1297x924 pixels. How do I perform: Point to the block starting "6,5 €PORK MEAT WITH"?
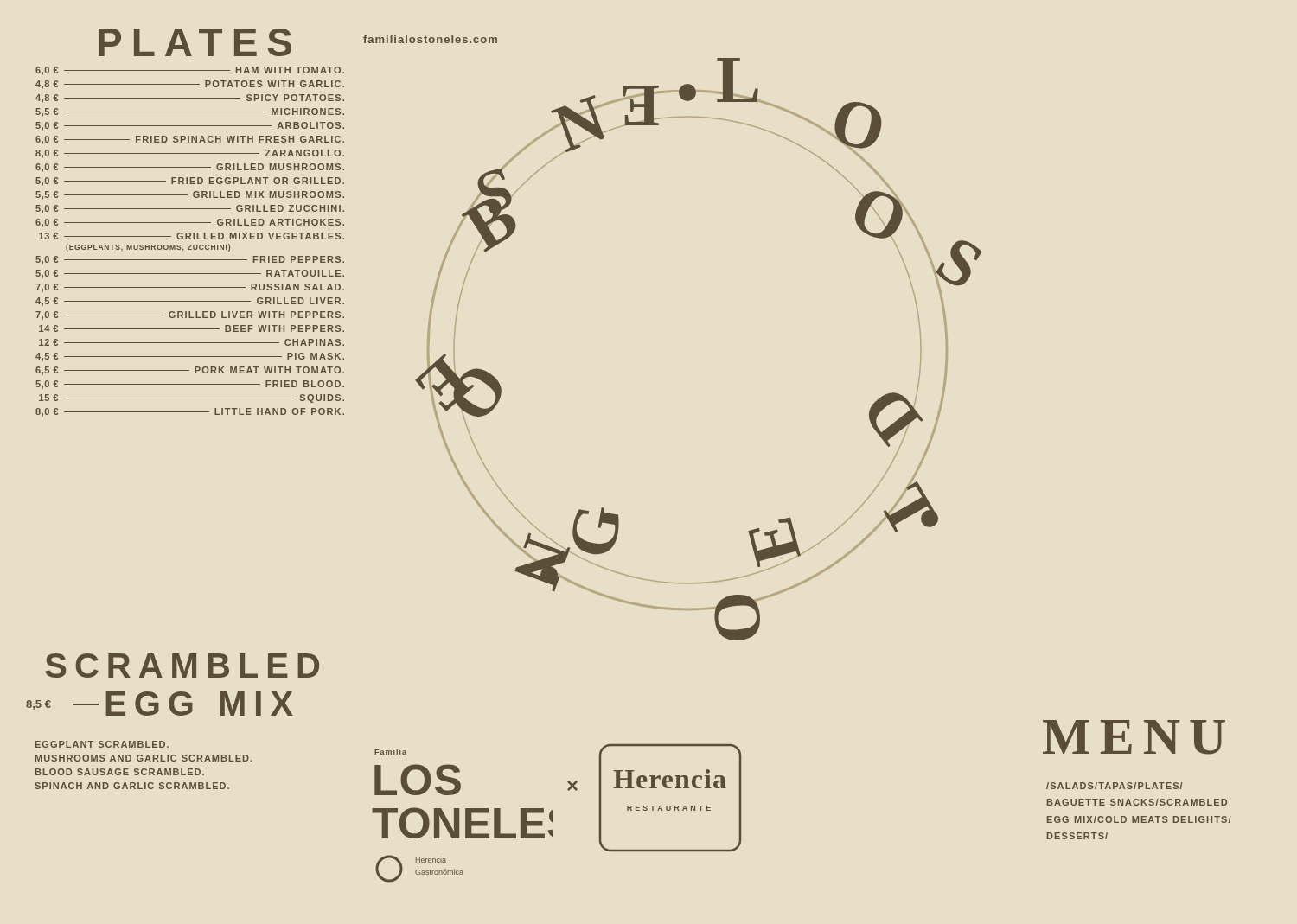pos(186,370)
